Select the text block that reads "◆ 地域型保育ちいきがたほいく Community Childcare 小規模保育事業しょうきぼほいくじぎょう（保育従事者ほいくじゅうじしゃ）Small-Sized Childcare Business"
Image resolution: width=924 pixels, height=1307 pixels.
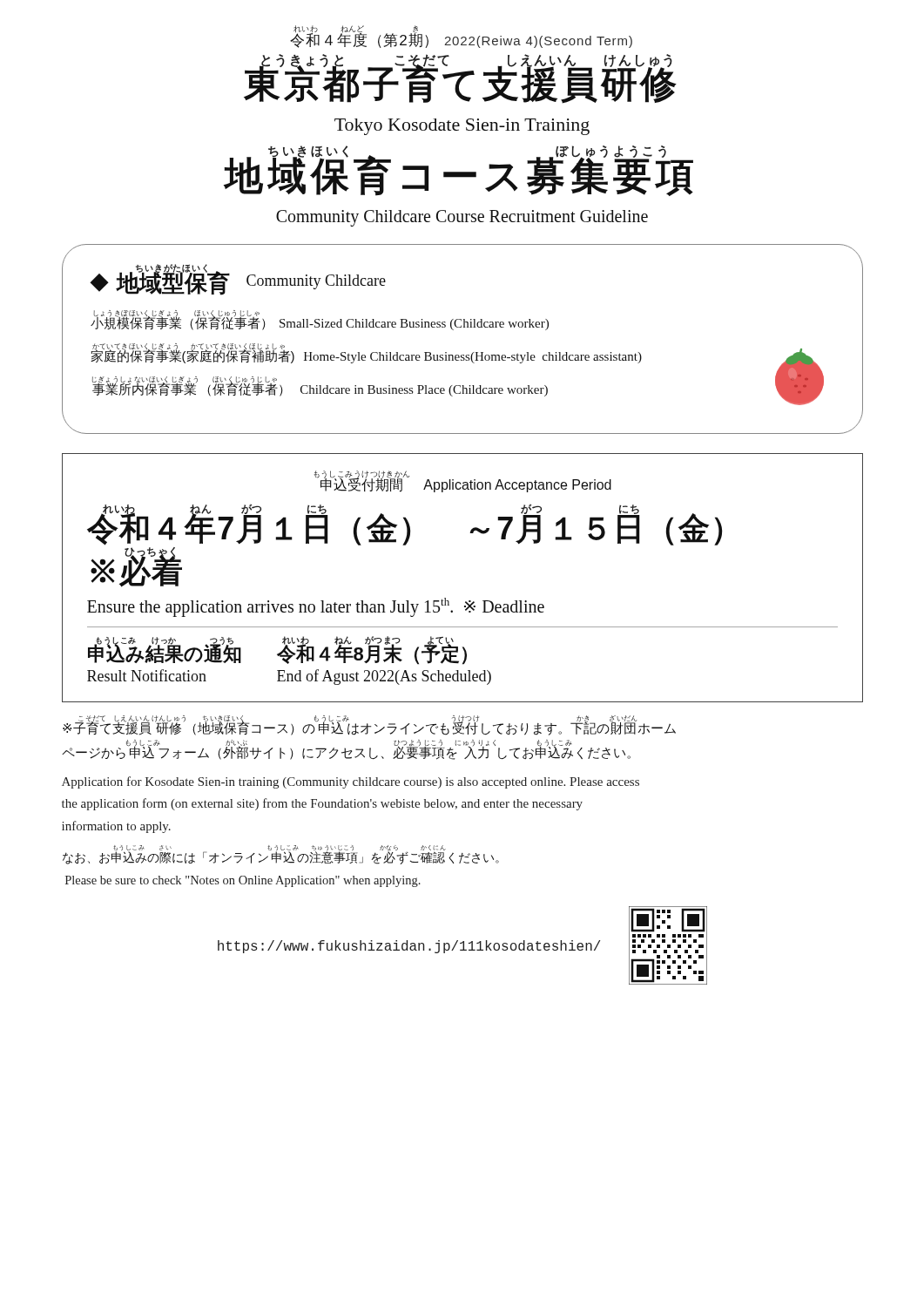(x=464, y=338)
